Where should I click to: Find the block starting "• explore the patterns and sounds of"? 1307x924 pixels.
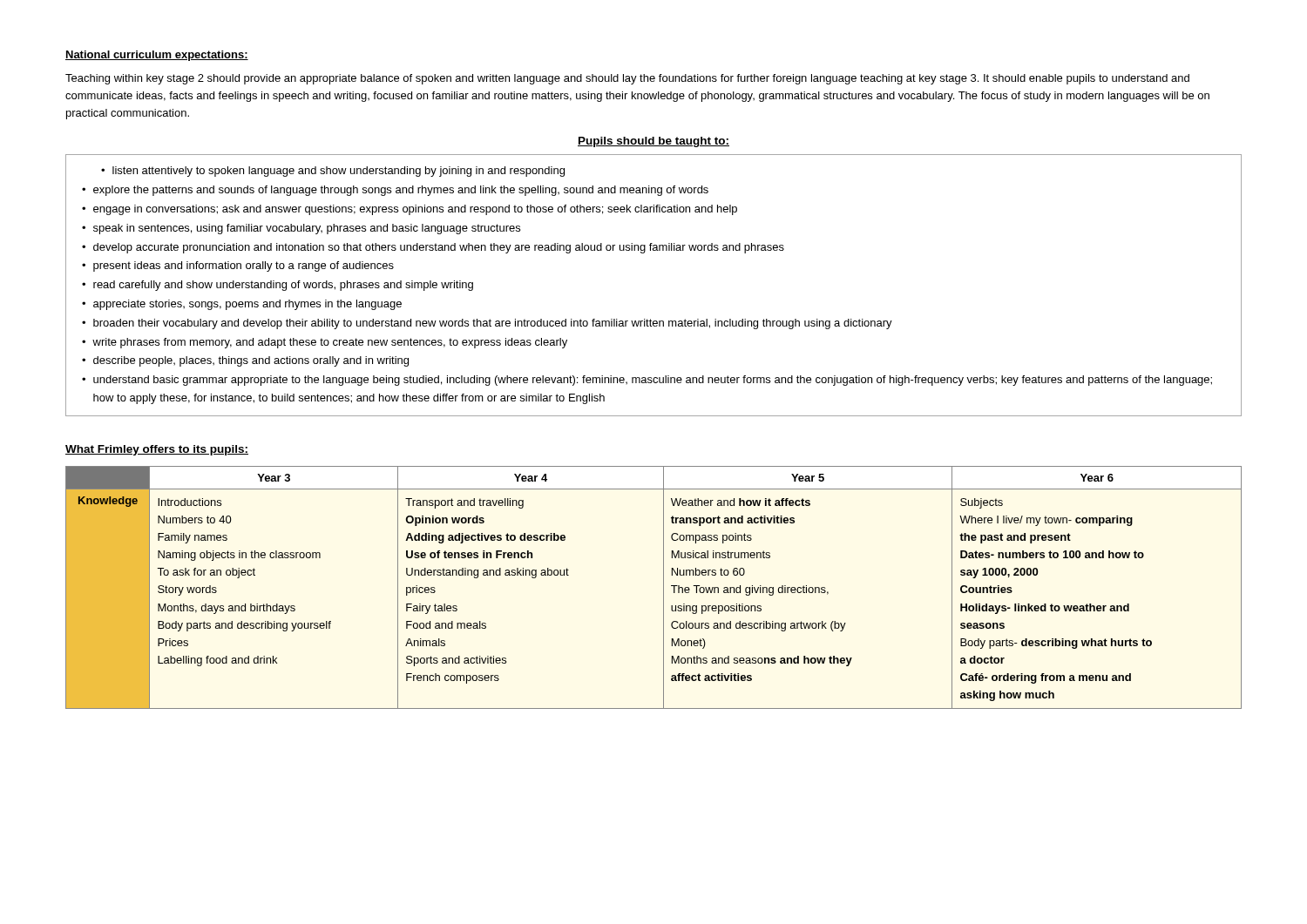click(395, 190)
